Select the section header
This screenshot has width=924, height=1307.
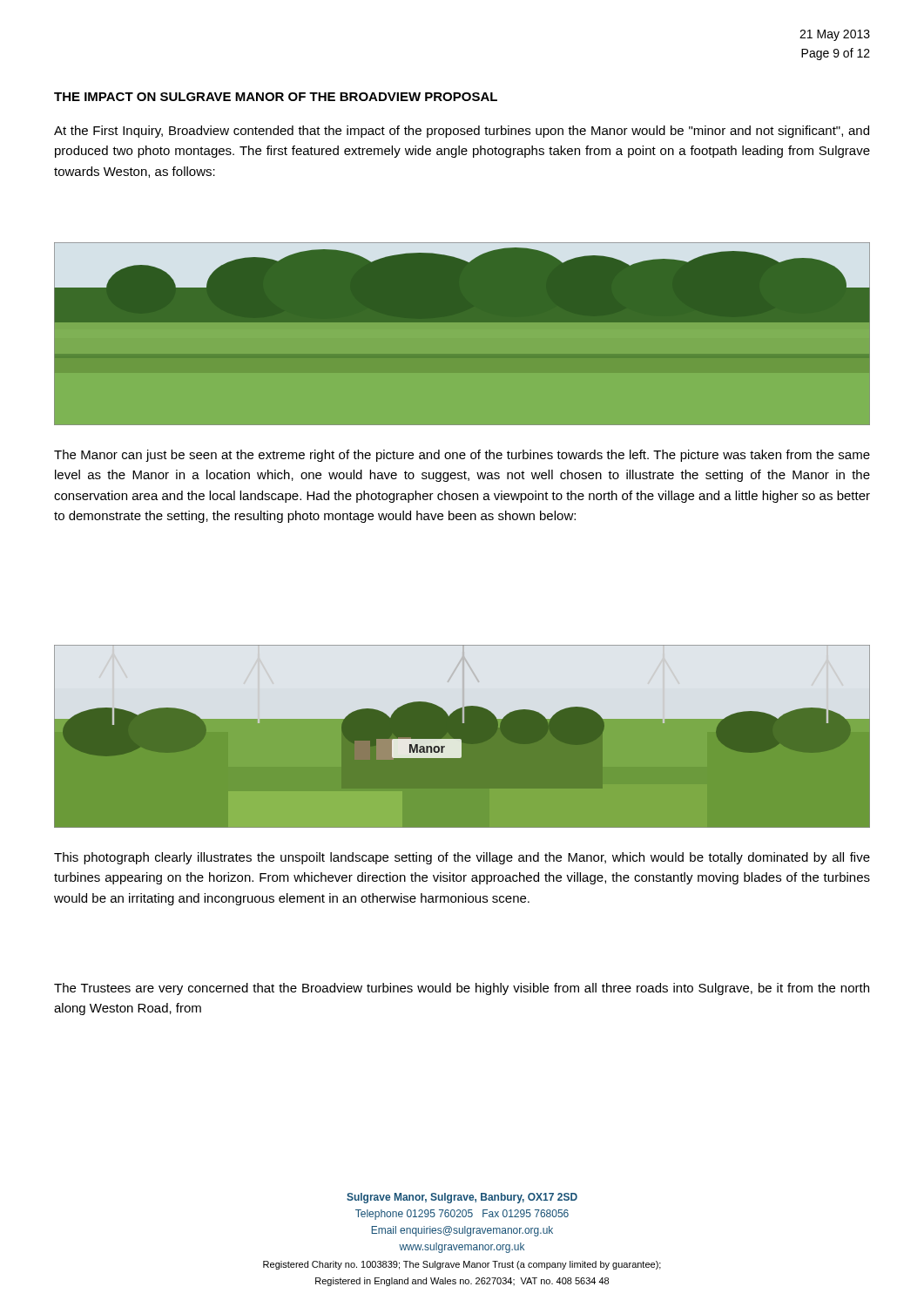click(x=276, y=96)
